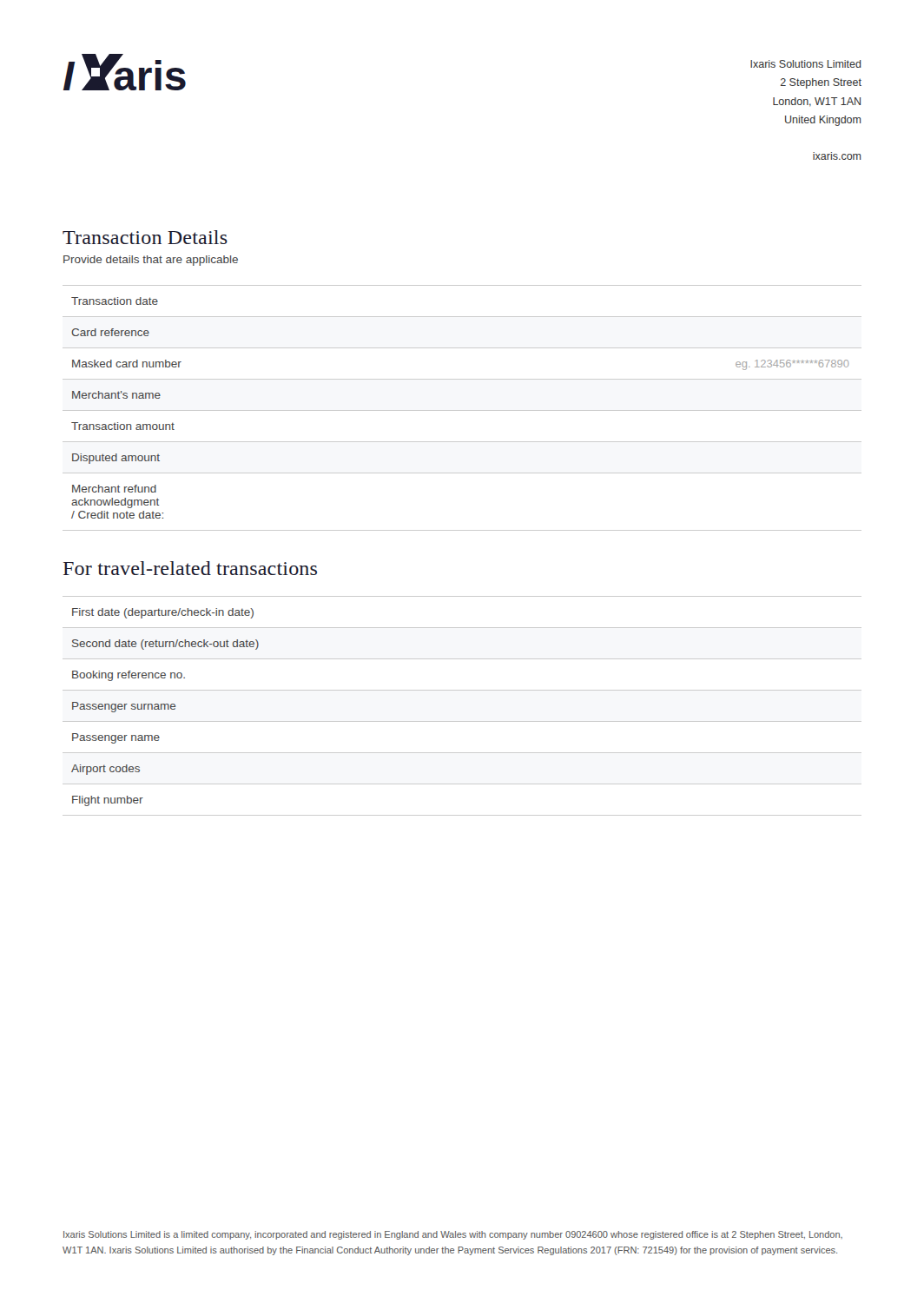Select the logo

pos(132,77)
